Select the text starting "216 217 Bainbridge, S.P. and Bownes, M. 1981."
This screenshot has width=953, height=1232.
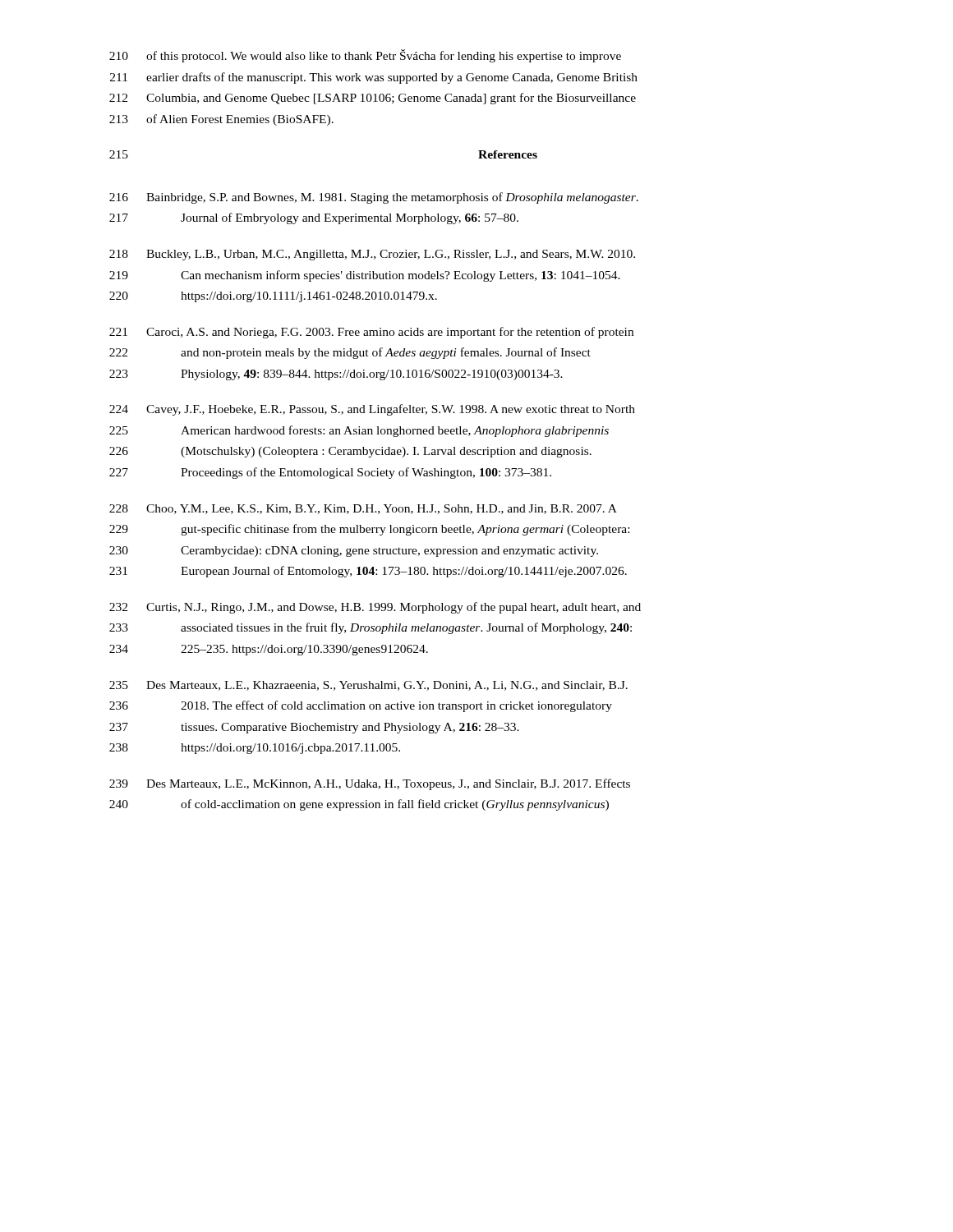[x=479, y=207]
